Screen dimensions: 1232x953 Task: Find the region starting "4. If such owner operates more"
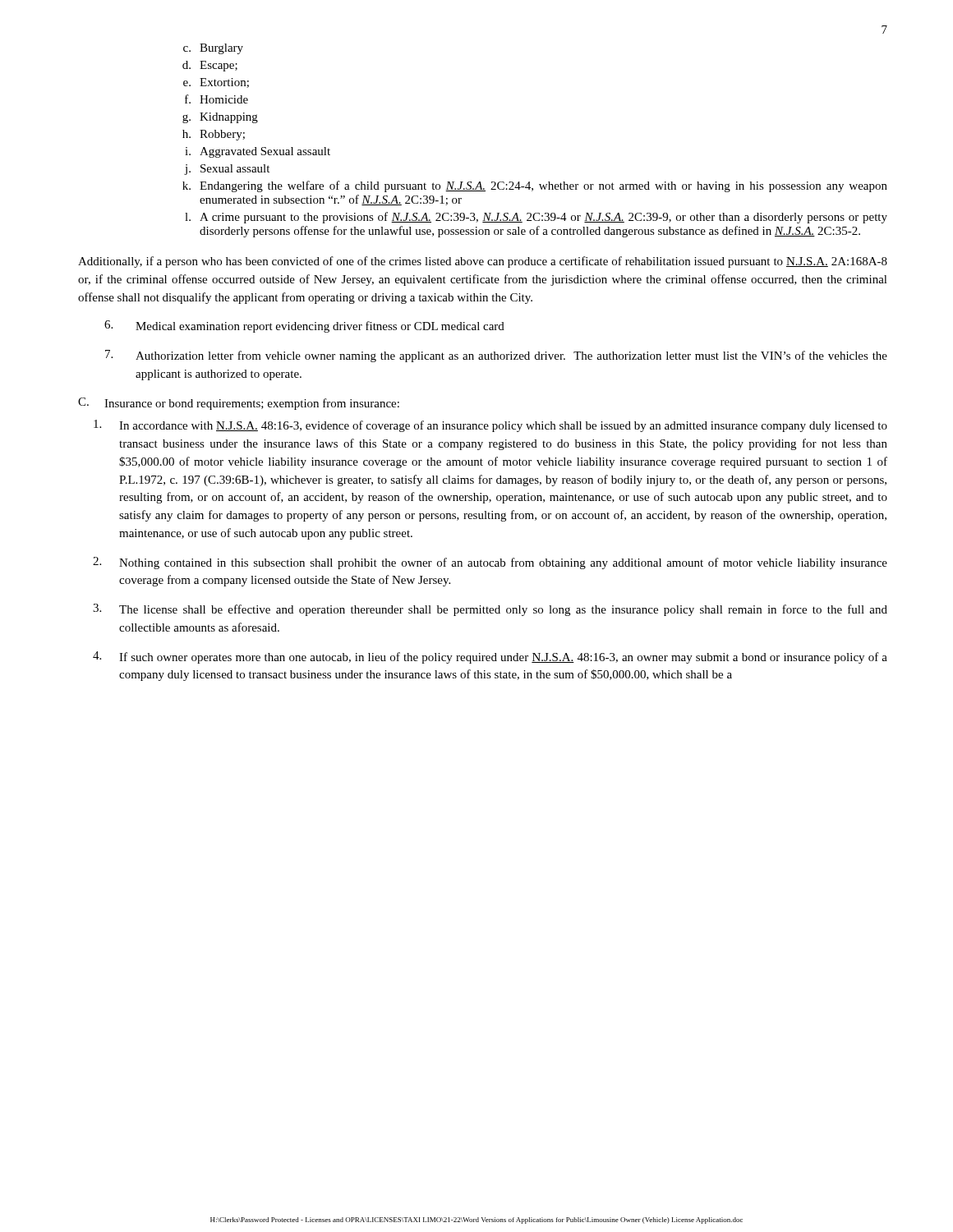click(490, 666)
